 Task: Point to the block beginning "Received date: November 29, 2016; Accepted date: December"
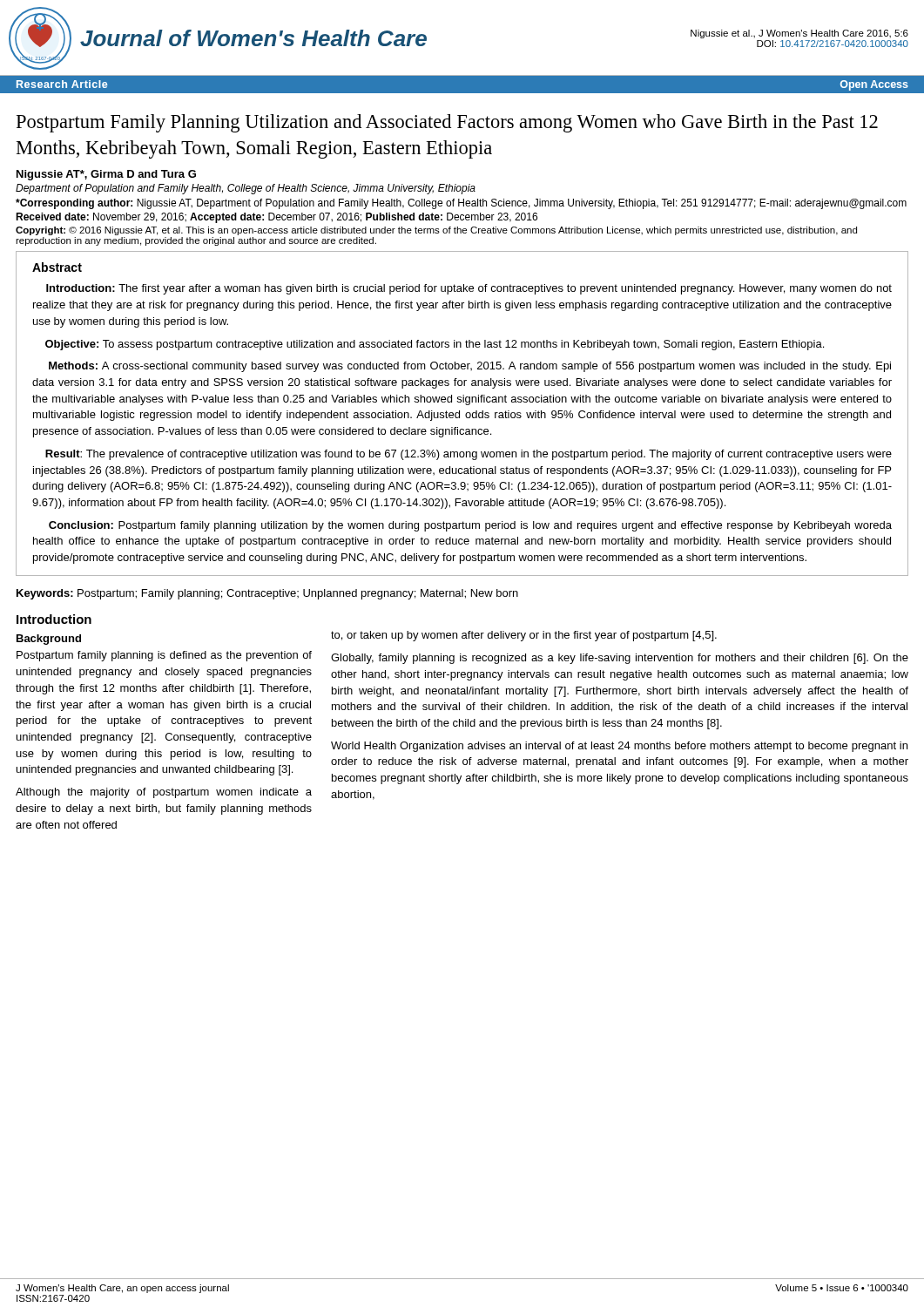point(277,217)
